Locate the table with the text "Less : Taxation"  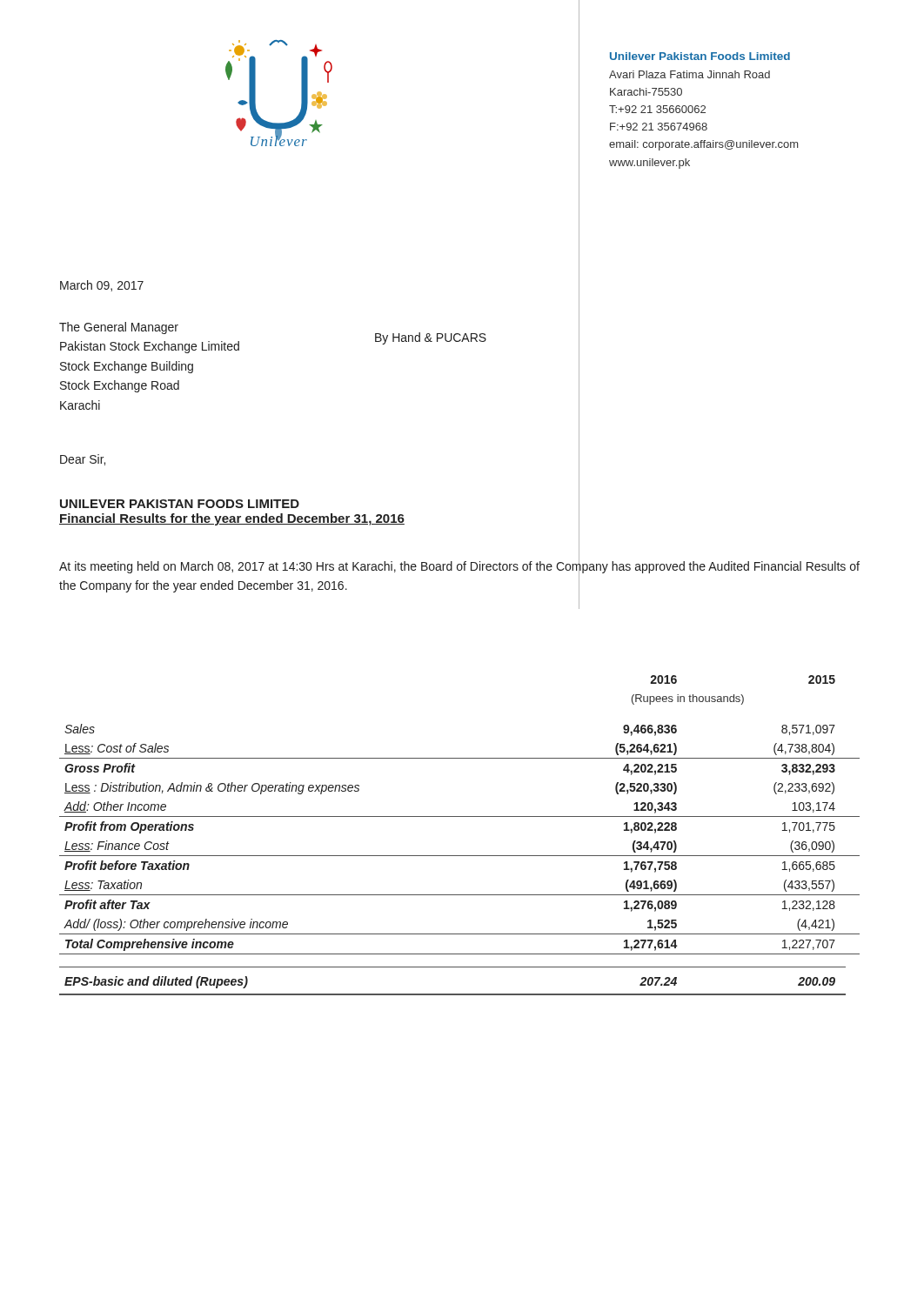click(x=459, y=833)
